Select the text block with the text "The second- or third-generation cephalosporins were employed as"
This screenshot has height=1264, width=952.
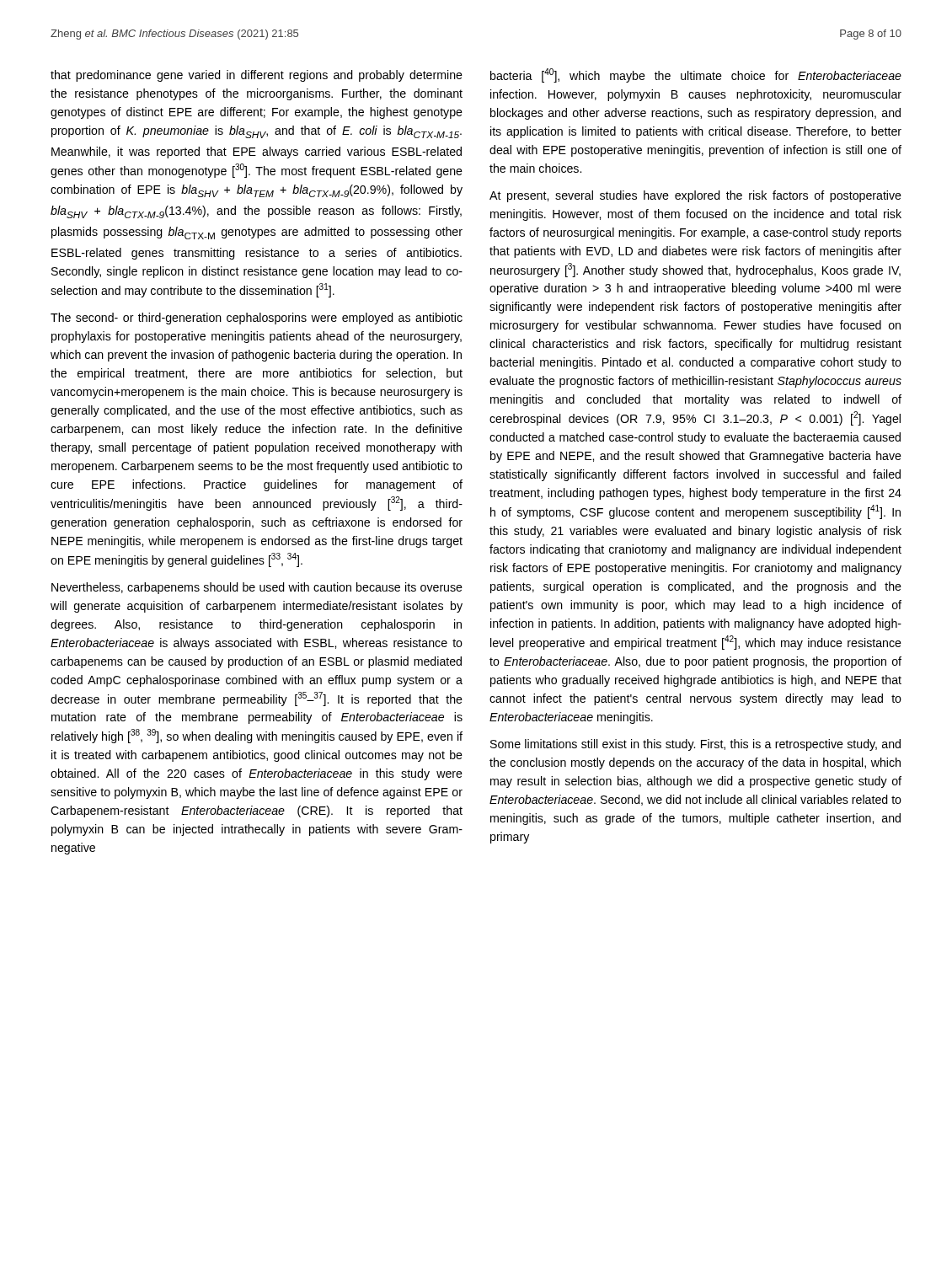pyautogui.click(x=257, y=439)
